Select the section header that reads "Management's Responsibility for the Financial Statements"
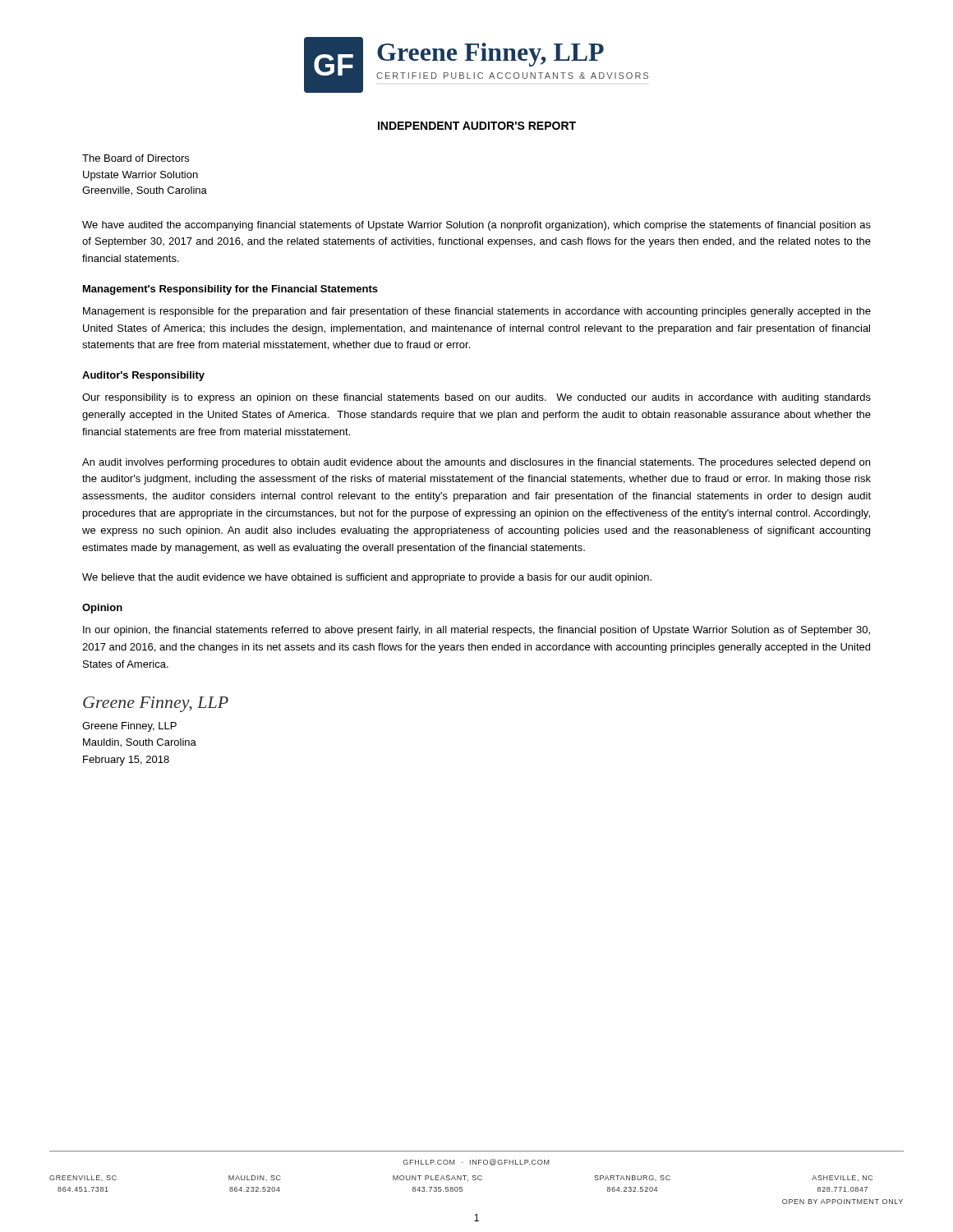The width and height of the screenshot is (953, 1232). [230, 289]
